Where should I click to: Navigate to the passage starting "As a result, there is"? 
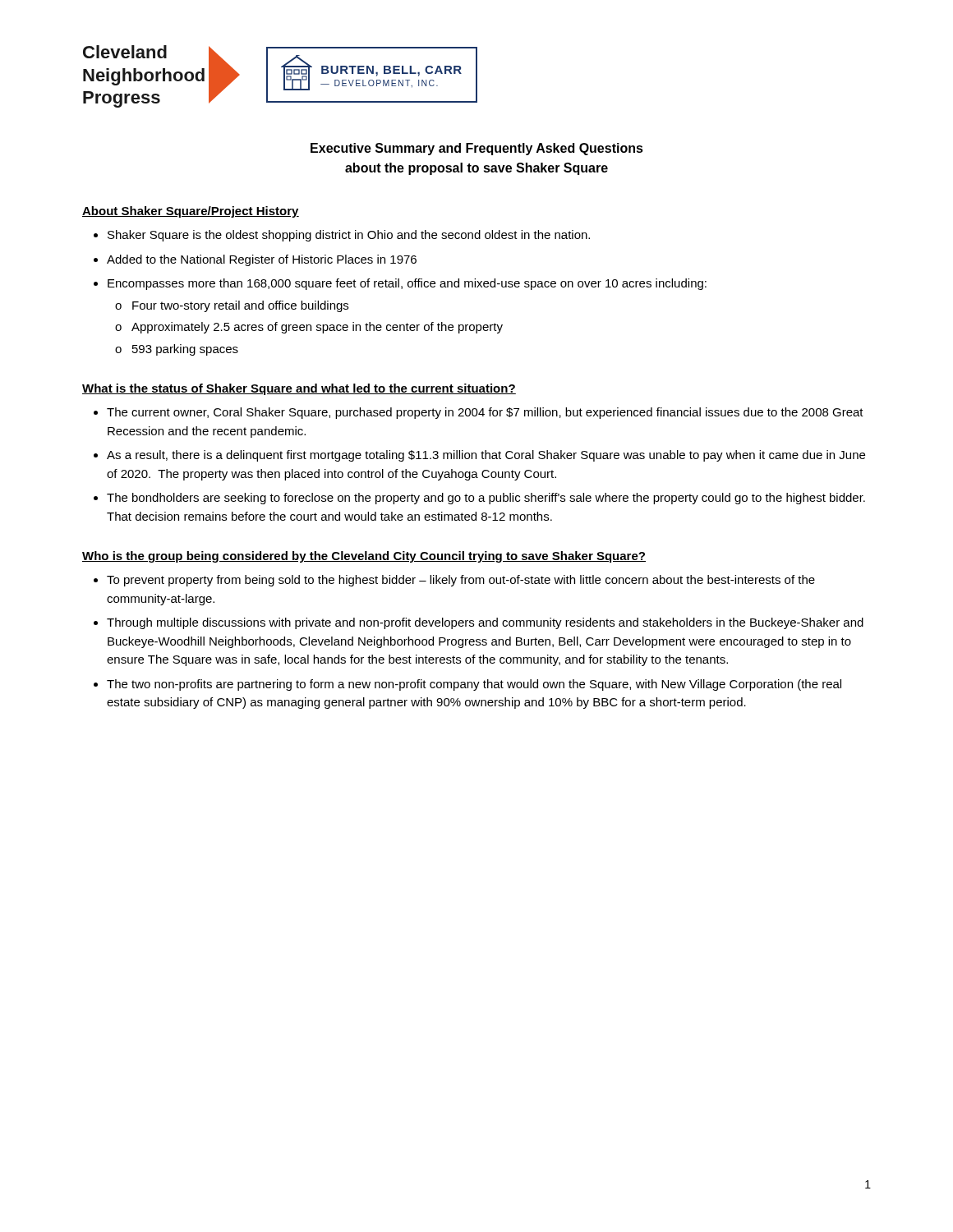[486, 464]
